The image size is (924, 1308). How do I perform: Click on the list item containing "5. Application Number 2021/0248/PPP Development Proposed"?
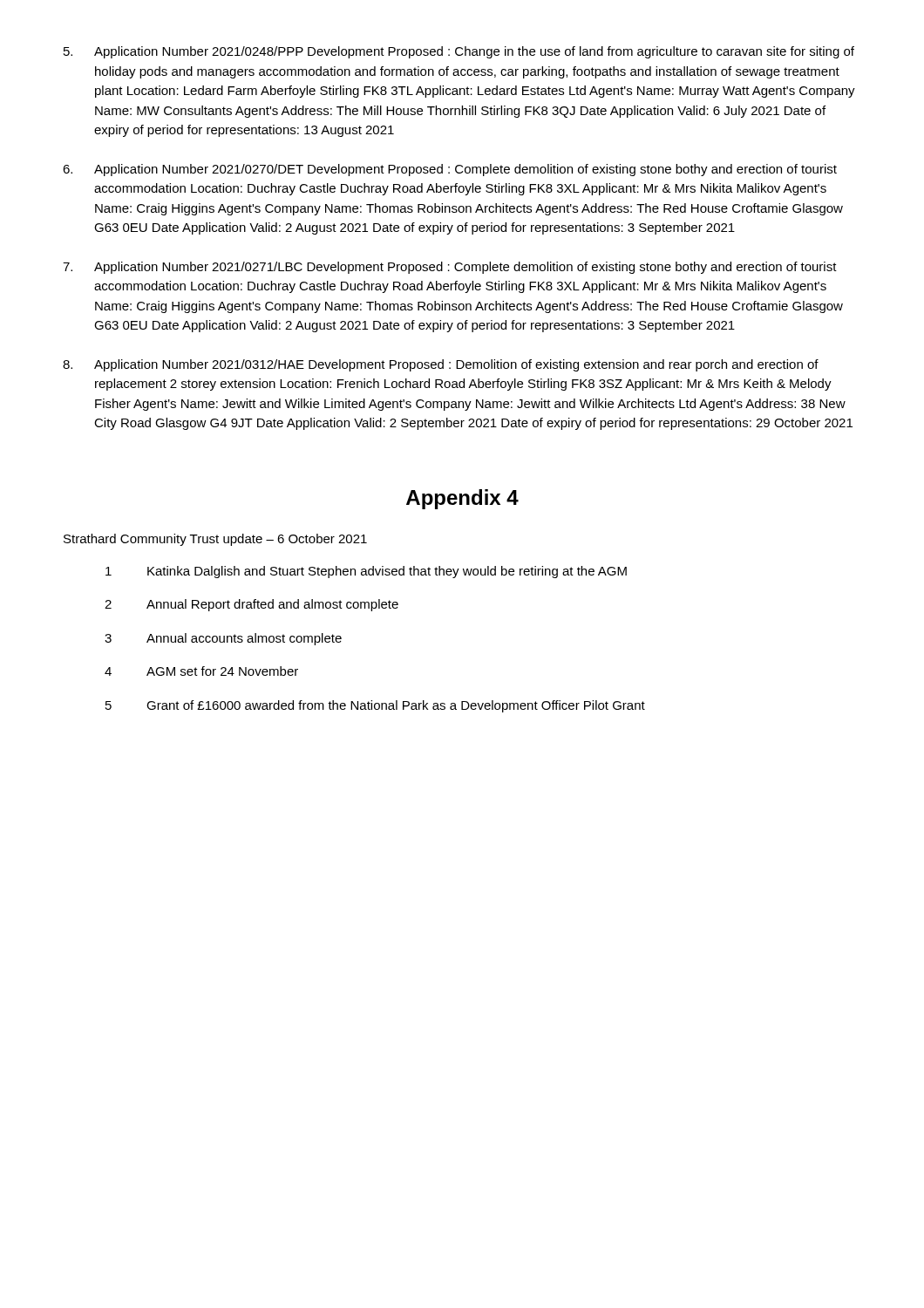pos(462,91)
